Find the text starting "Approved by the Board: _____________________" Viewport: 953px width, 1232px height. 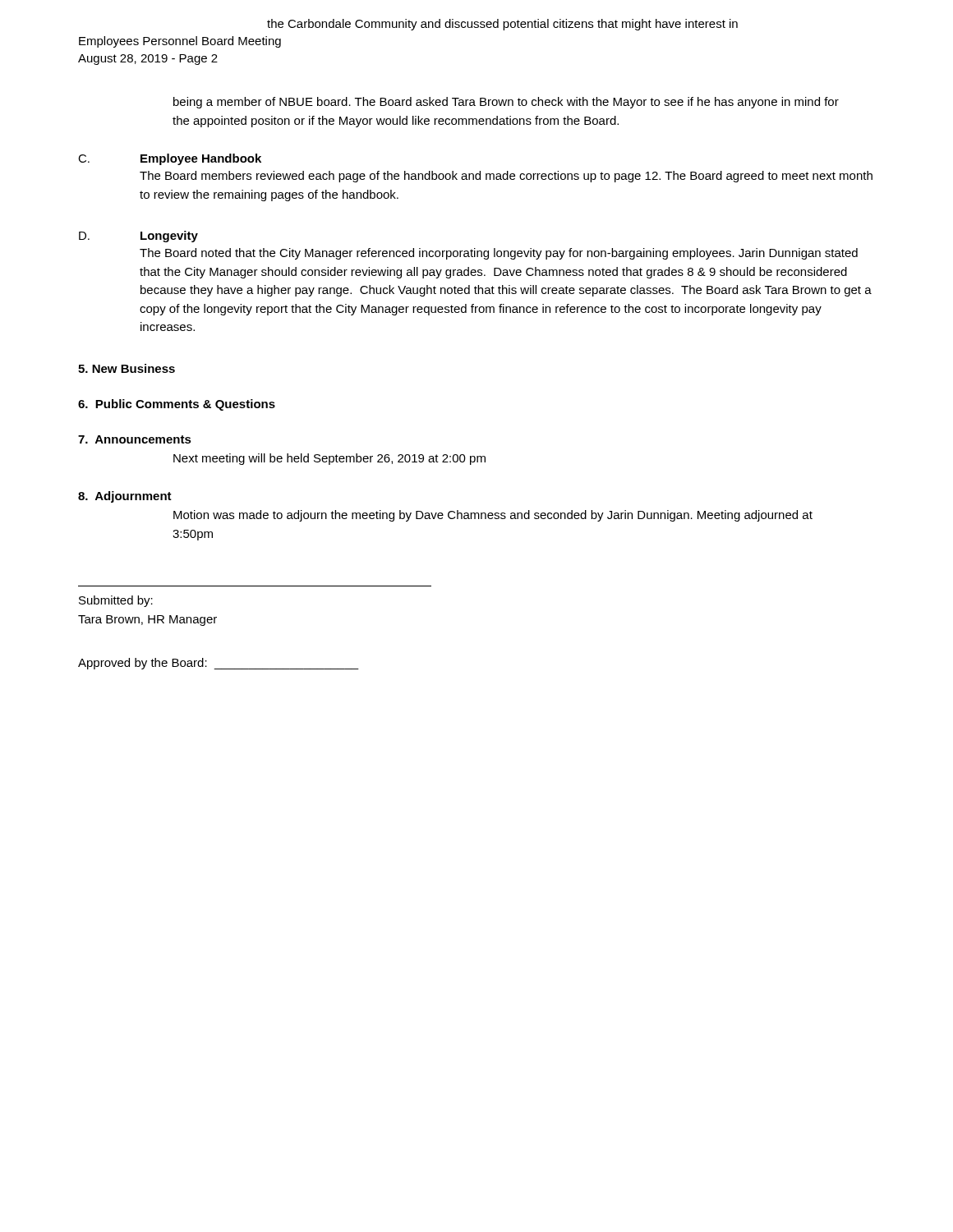tap(218, 662)
